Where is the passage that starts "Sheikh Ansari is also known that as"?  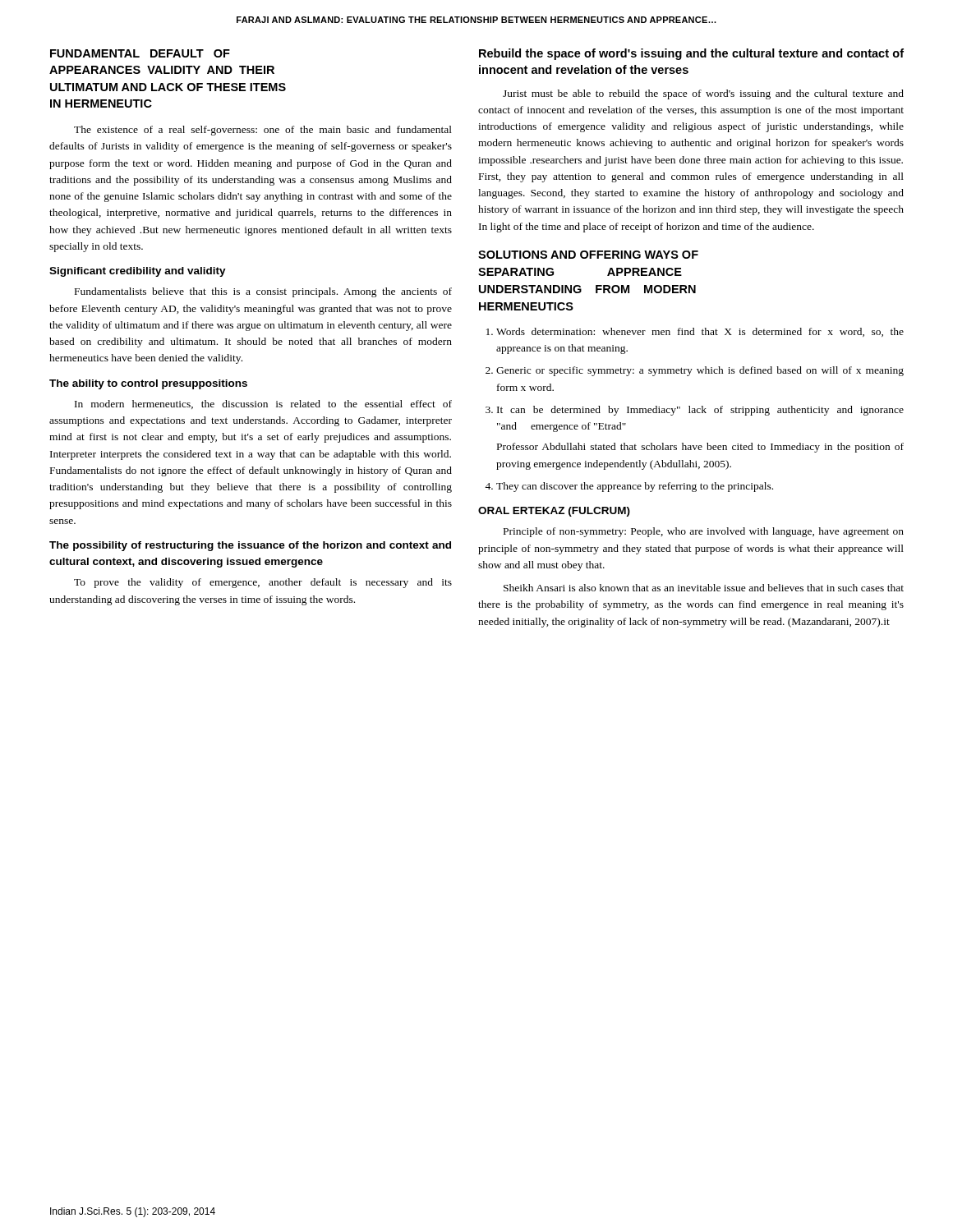point(691,605)
